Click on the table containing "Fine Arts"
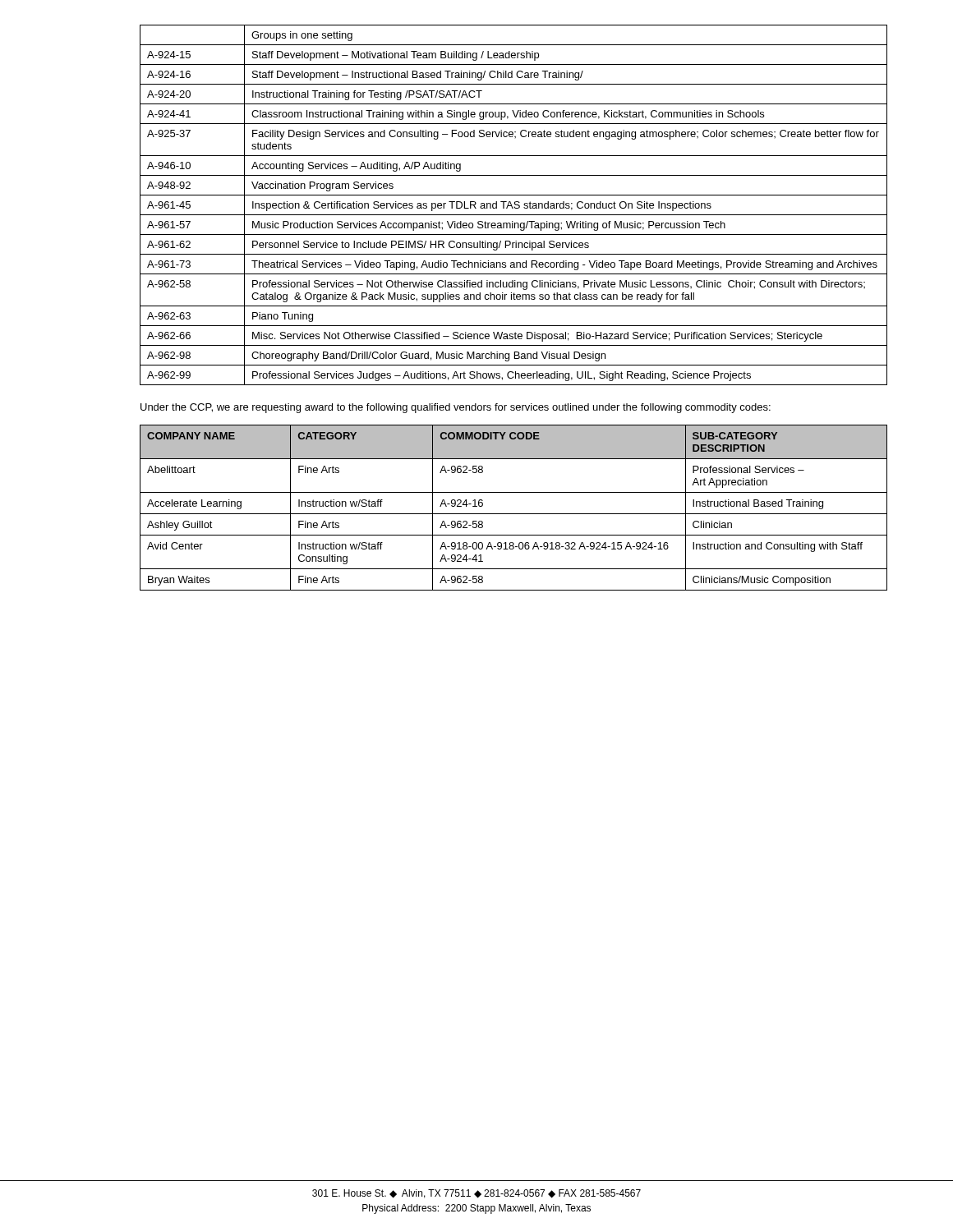 pos(513,508)
